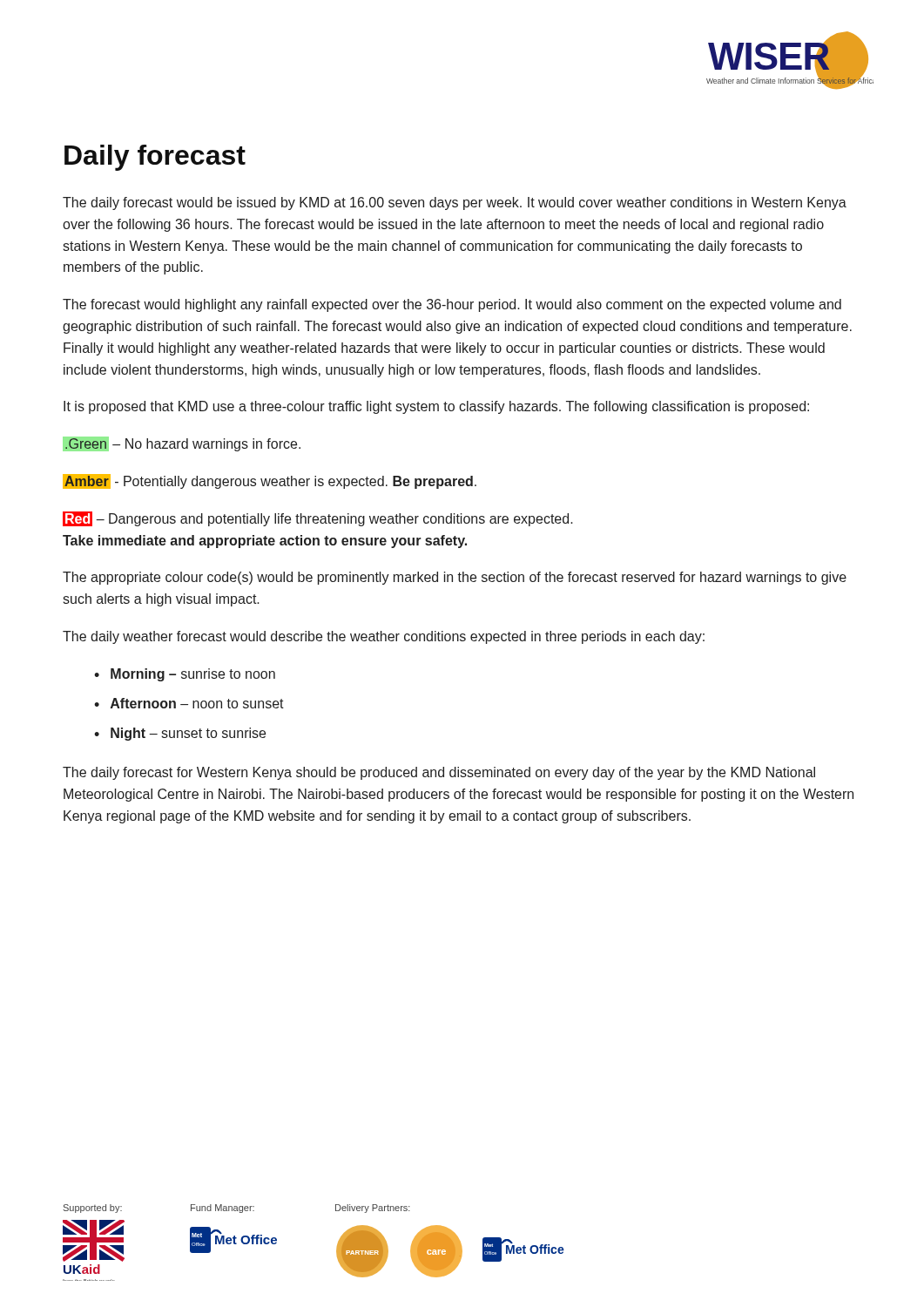Click on the text block with the text "The appropriate colour code(s) would"
Viewport: 924px width, 1307px height.
click(x=462, y=589)
